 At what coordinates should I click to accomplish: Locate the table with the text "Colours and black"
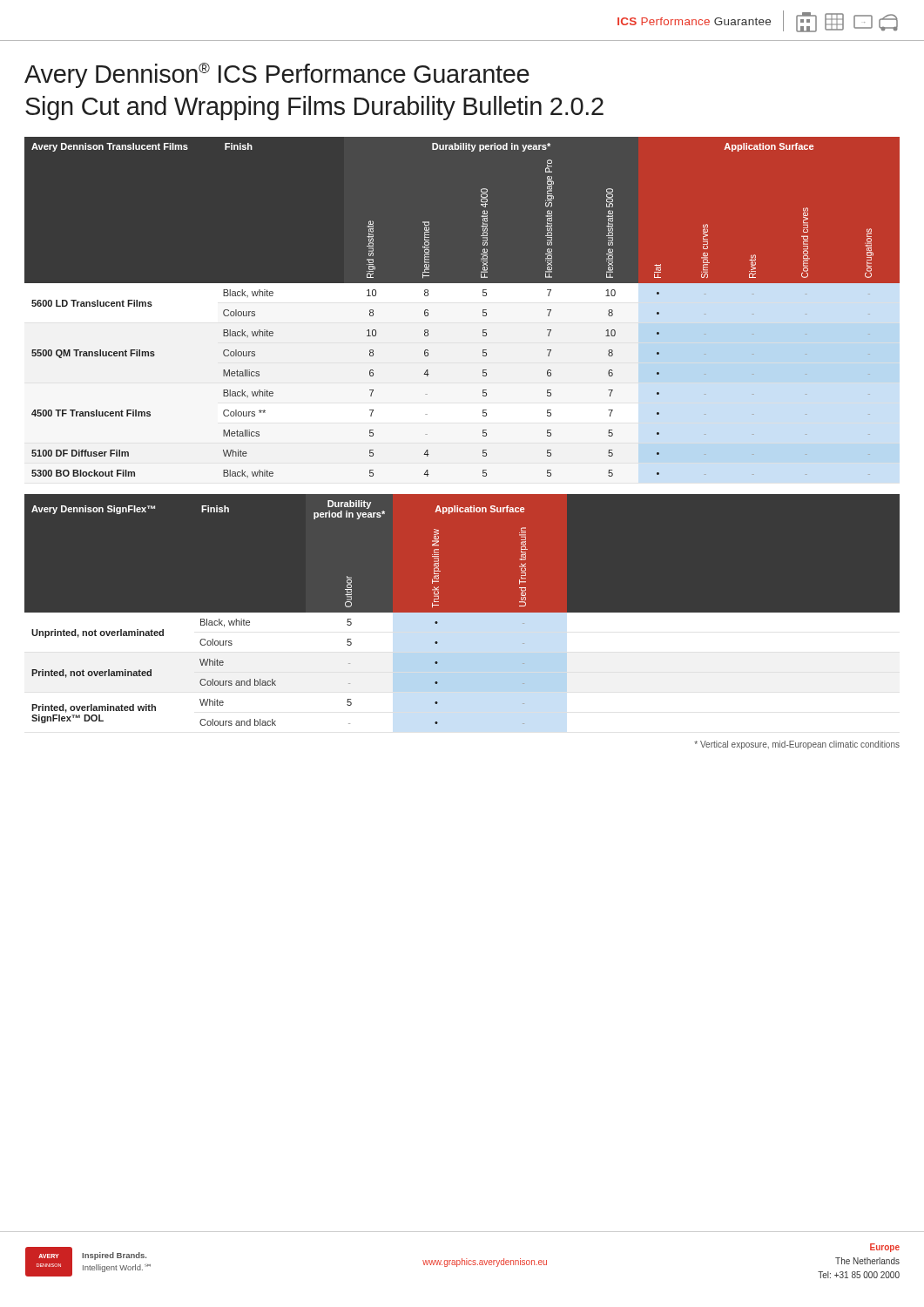(462, 608)
